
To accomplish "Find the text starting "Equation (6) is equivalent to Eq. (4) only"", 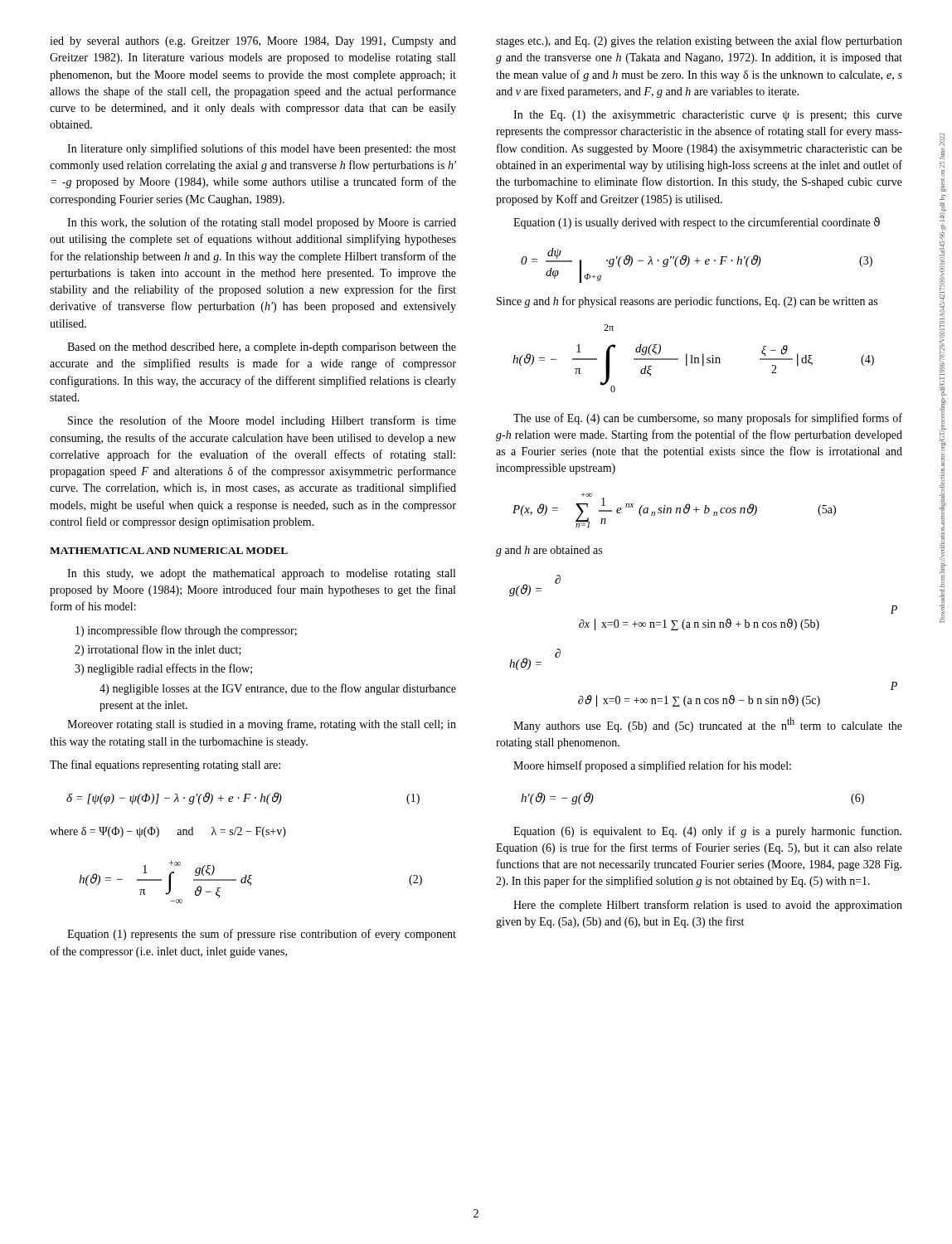I will coord(699,857).
